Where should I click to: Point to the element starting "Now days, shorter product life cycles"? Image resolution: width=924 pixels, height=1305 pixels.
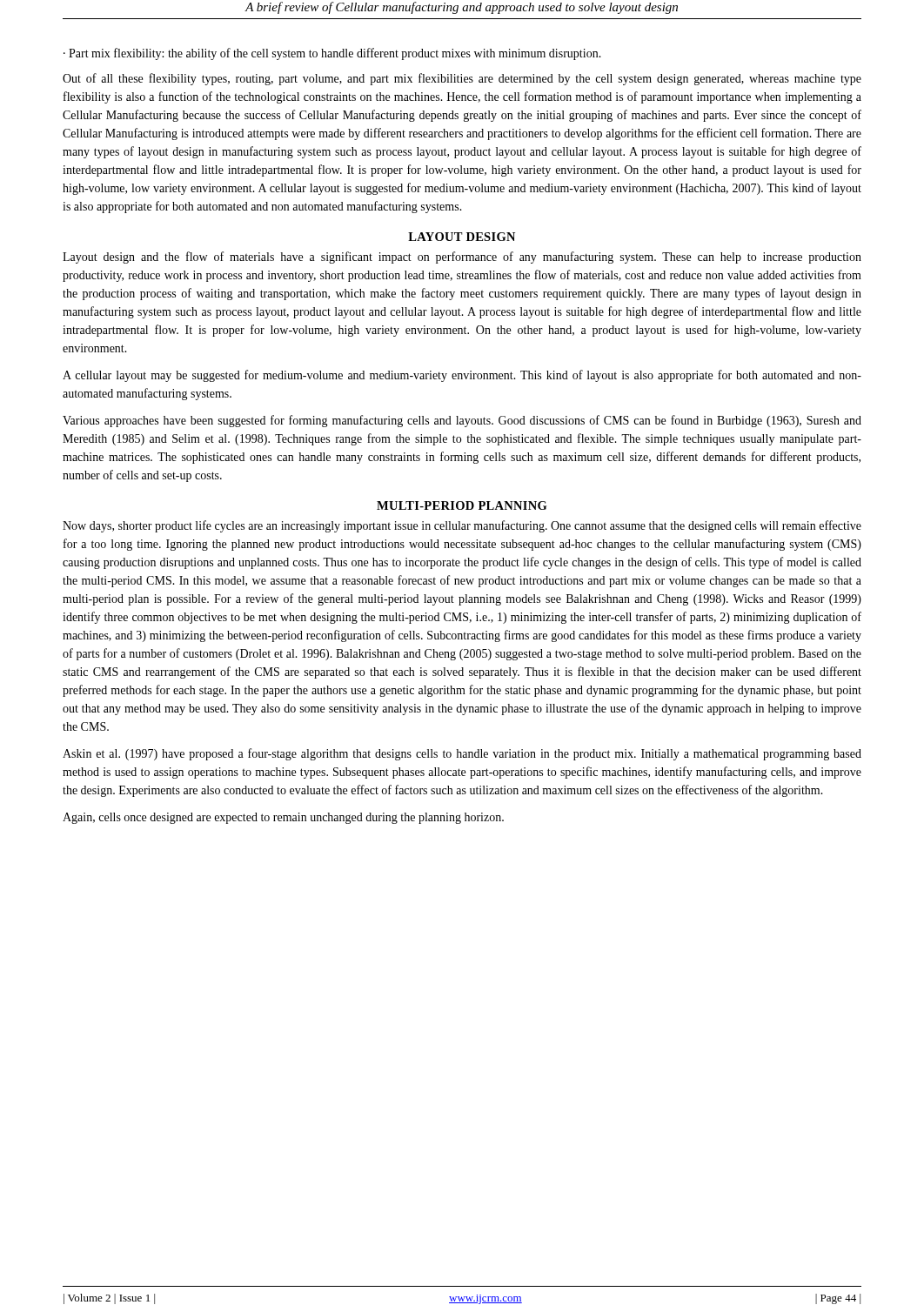462,627
